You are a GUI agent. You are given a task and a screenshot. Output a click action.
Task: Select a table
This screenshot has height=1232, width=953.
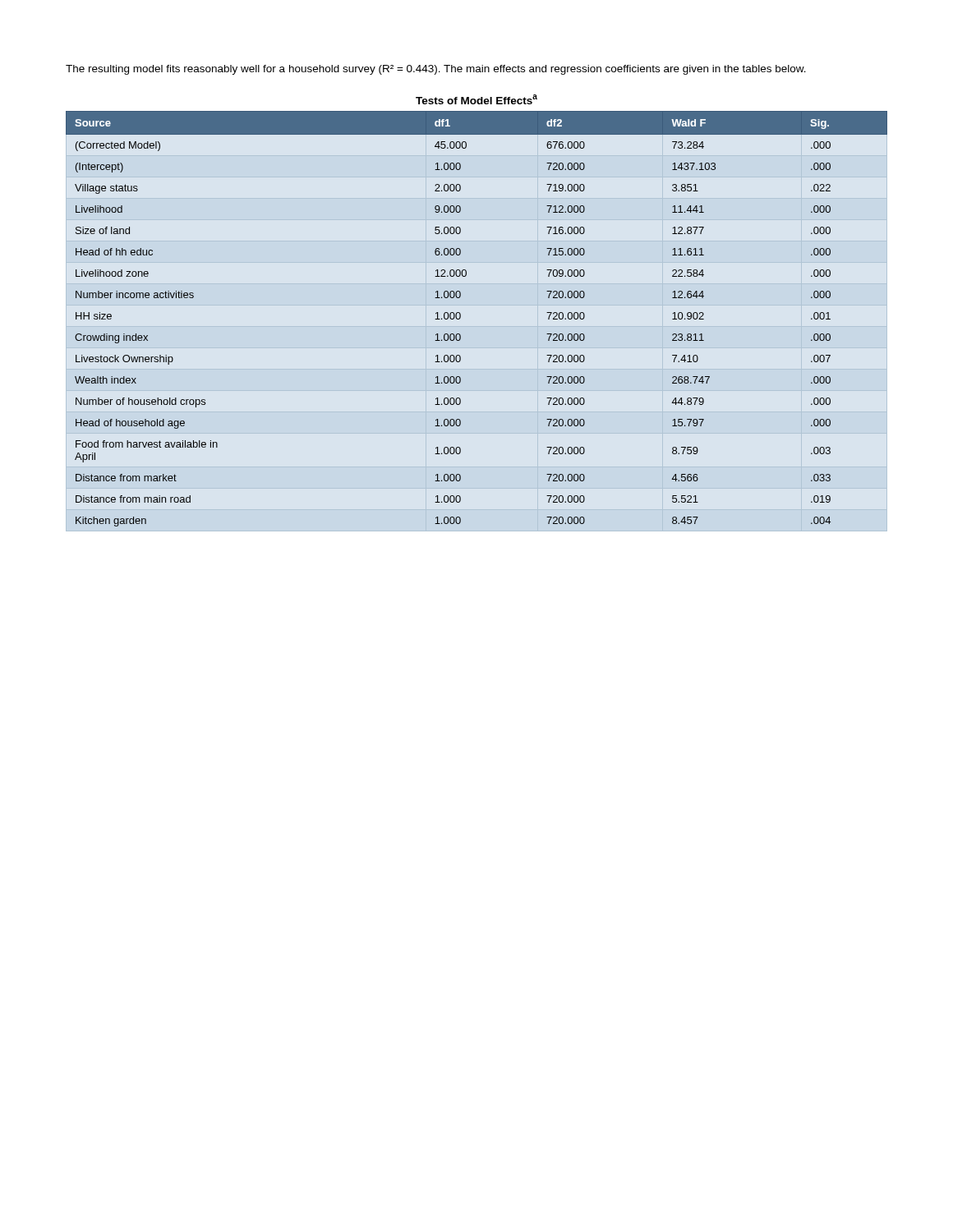tap(476, 321)
